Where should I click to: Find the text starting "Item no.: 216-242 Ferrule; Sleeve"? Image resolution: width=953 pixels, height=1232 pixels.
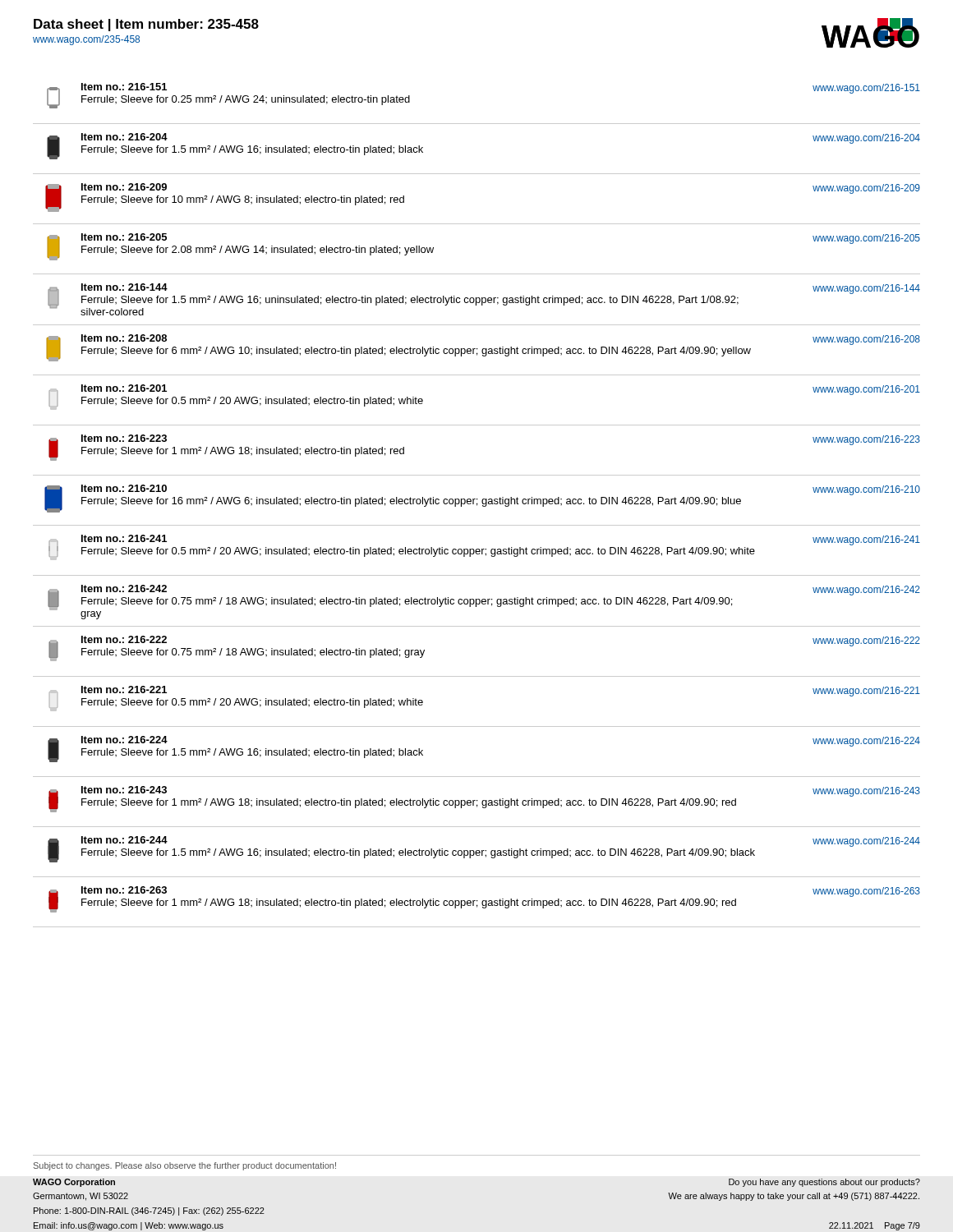pos(476,601)
